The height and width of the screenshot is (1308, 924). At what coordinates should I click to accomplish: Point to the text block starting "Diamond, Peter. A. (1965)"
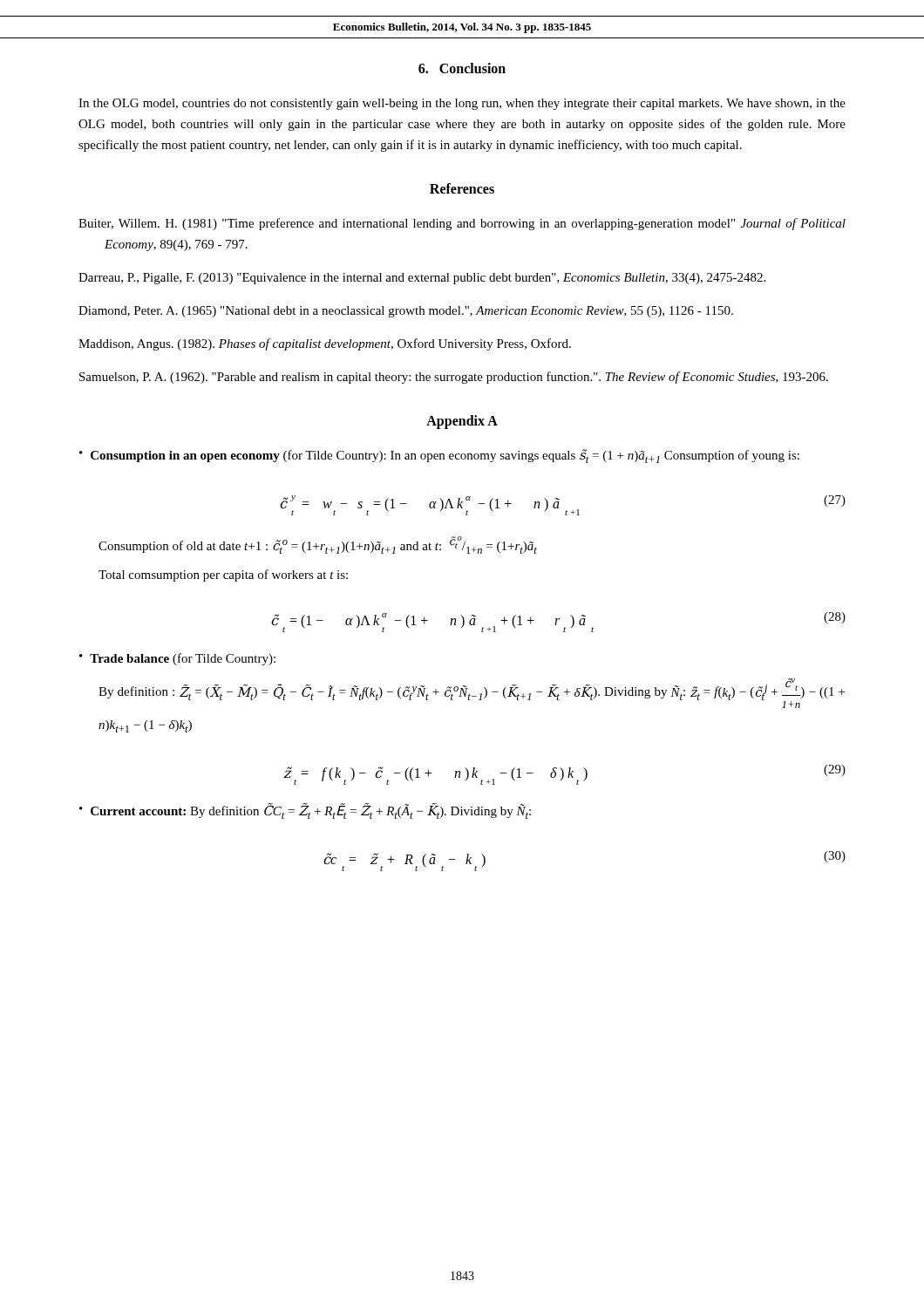[x=406, y=310]
